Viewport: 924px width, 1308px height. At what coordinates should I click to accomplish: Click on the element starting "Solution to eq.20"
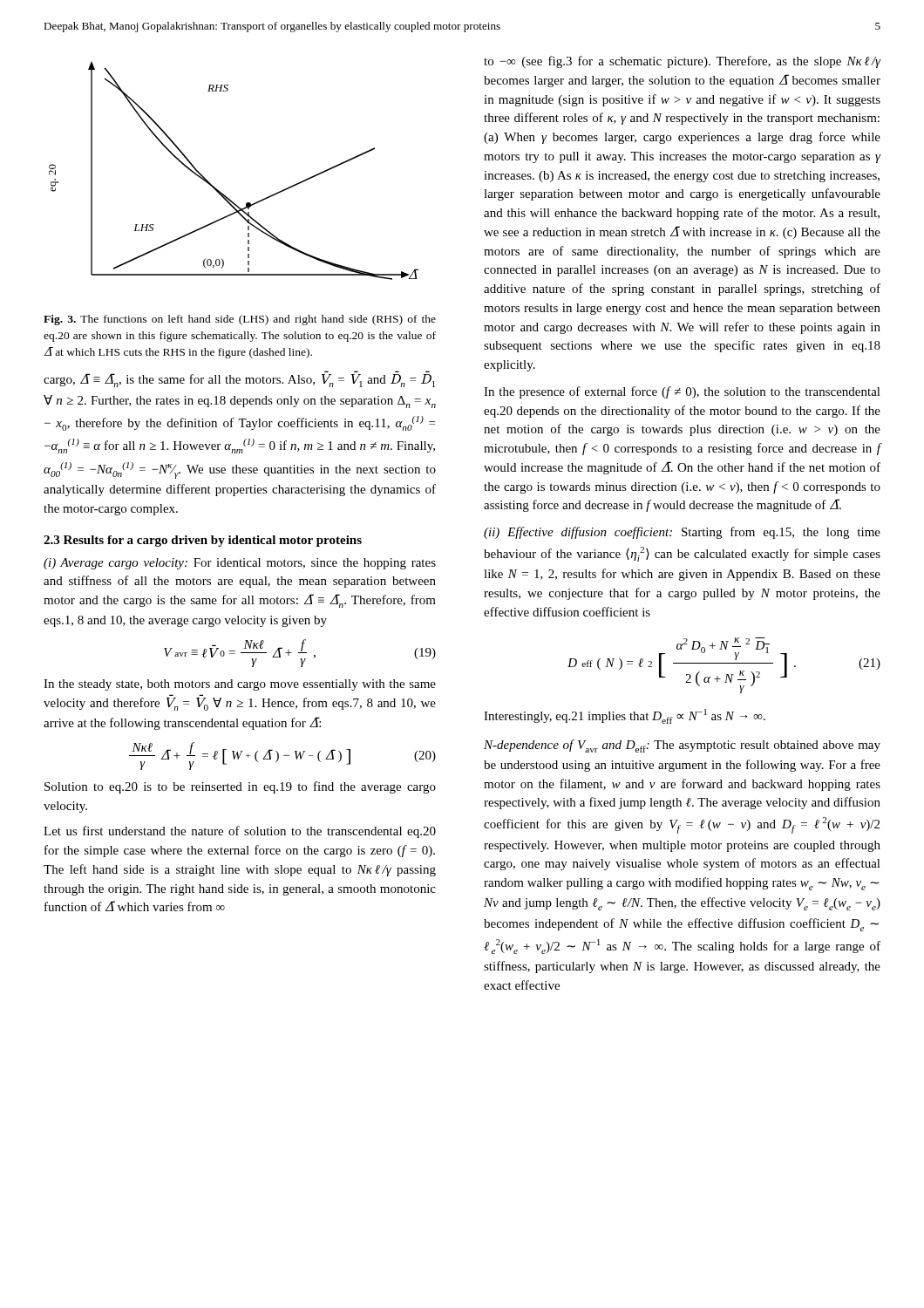pyautogui.click(x=240, y=796)
